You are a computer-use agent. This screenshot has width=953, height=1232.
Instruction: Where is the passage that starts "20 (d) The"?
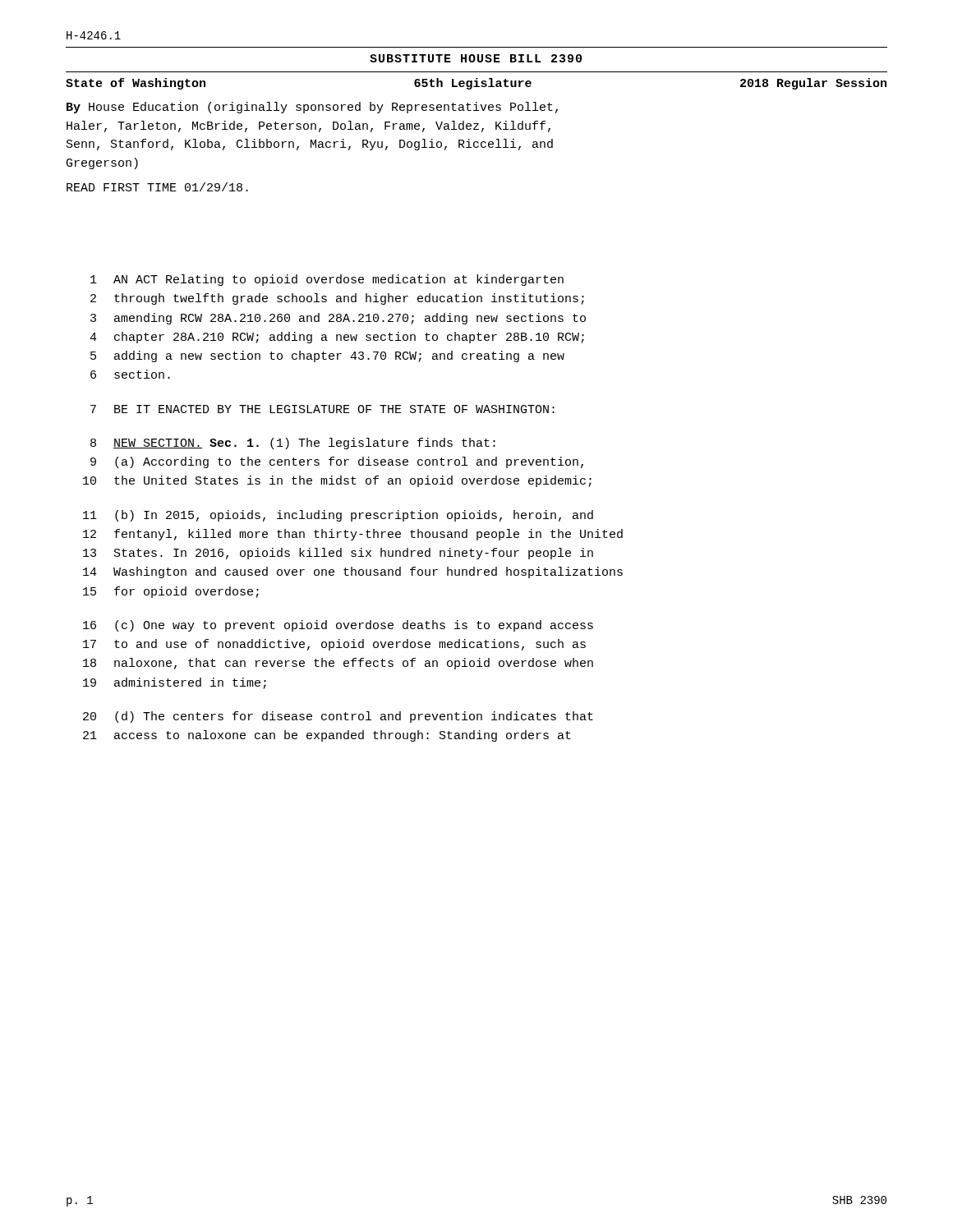(476, 727)
